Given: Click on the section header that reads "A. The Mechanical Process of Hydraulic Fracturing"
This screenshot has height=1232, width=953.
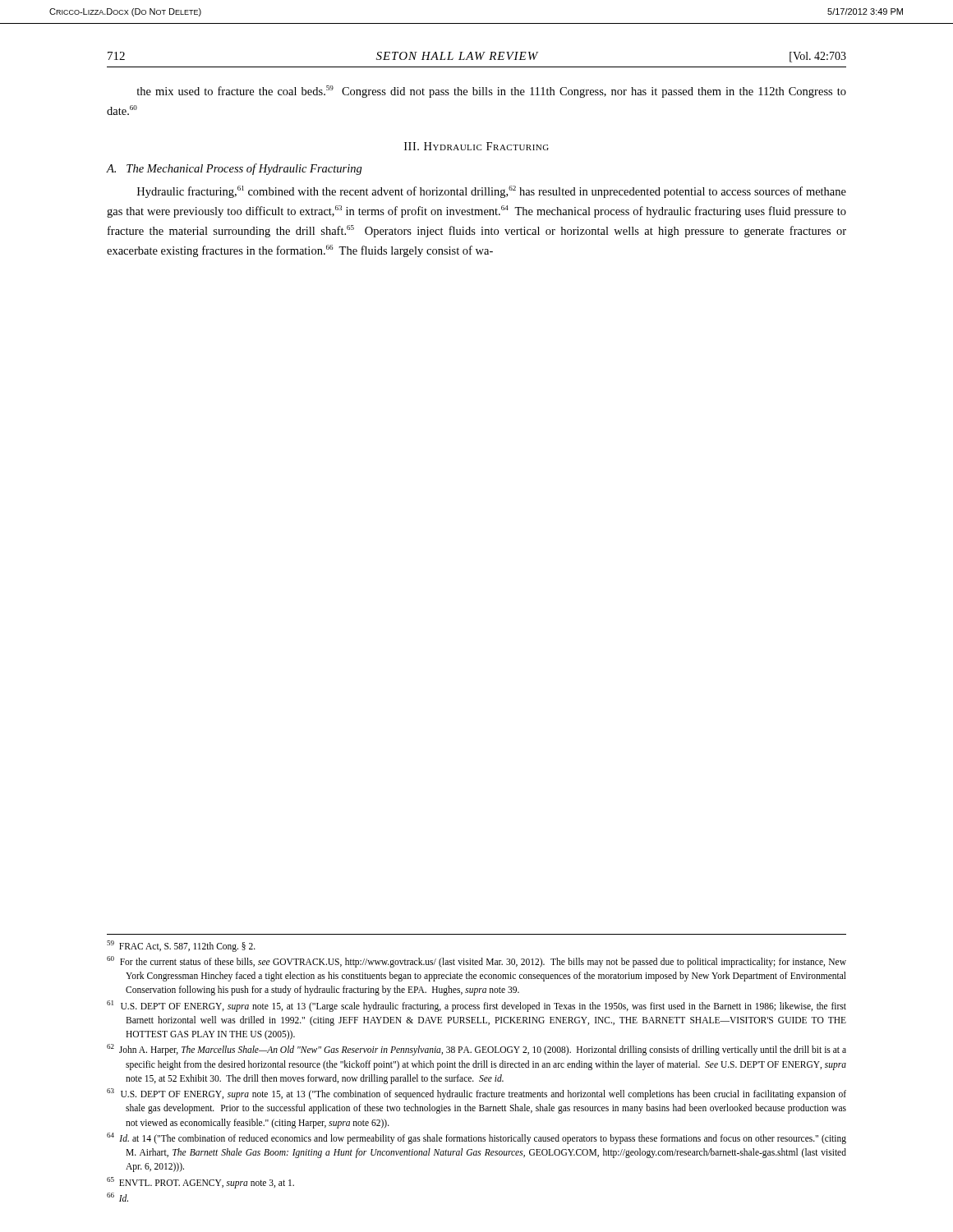Looking at the screenshot, I should [x=234, y=168].
